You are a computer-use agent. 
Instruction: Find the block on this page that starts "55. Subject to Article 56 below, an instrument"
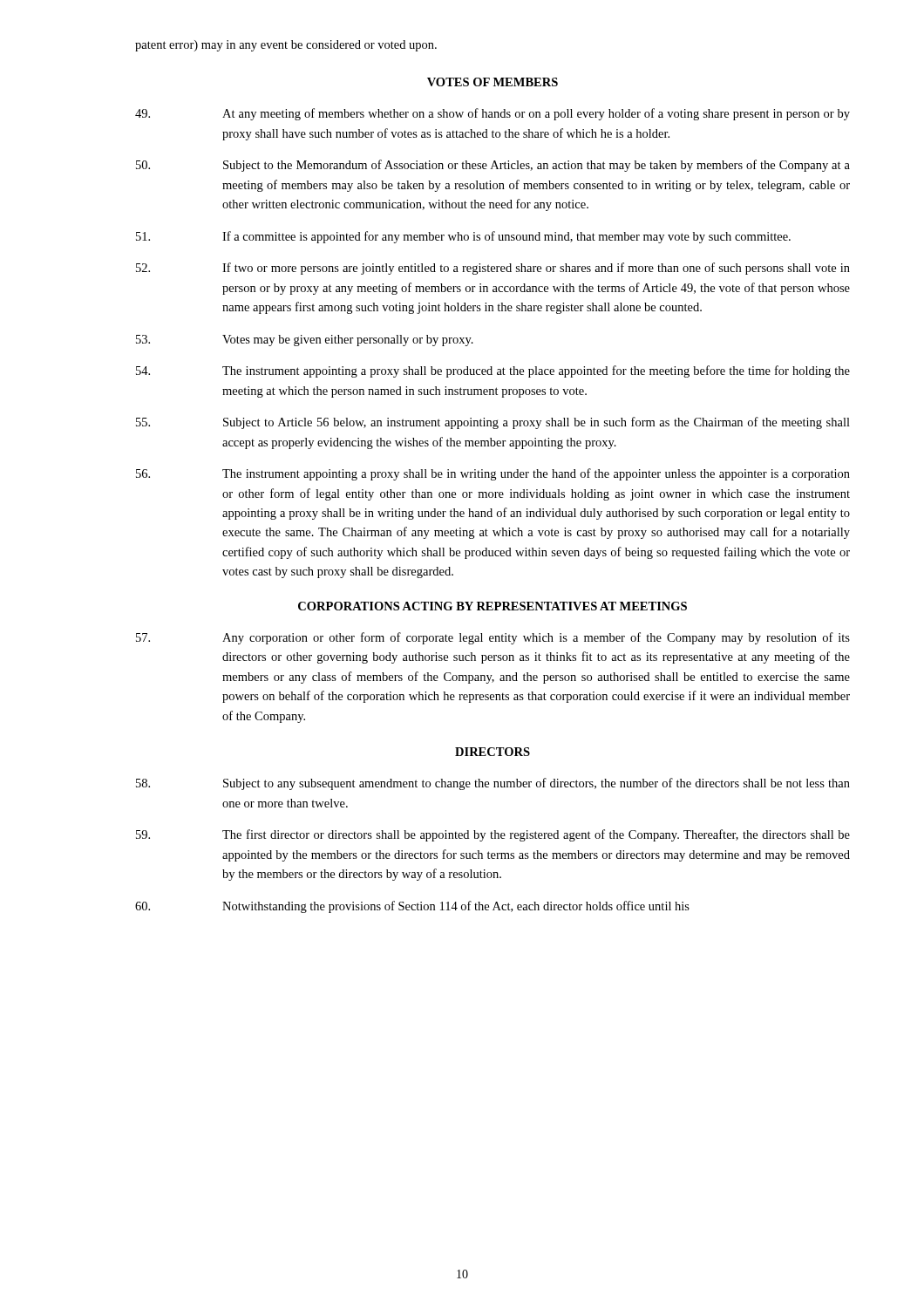(492, 432)
